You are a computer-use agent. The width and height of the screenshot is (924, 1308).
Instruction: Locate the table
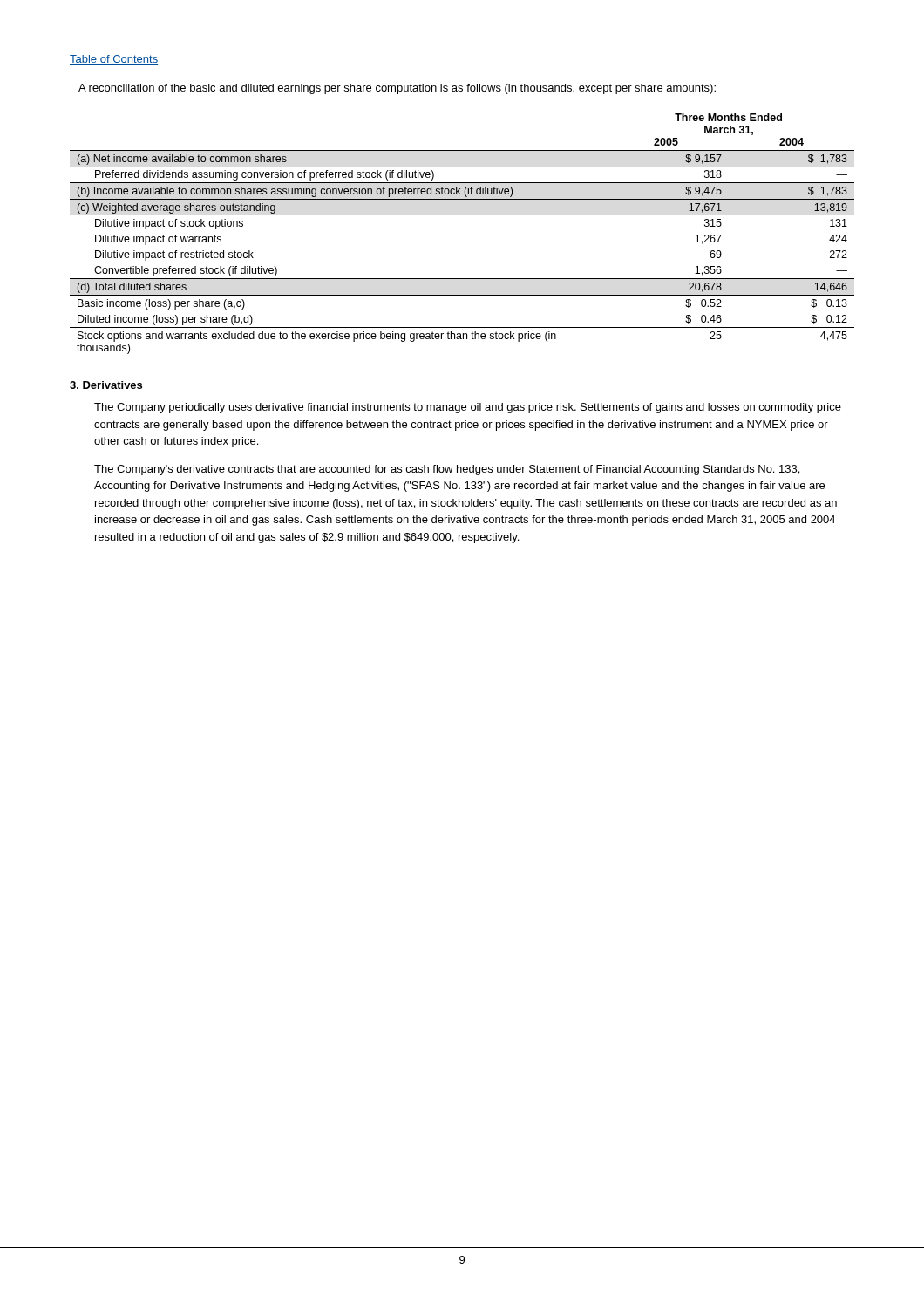pos(462,233)
